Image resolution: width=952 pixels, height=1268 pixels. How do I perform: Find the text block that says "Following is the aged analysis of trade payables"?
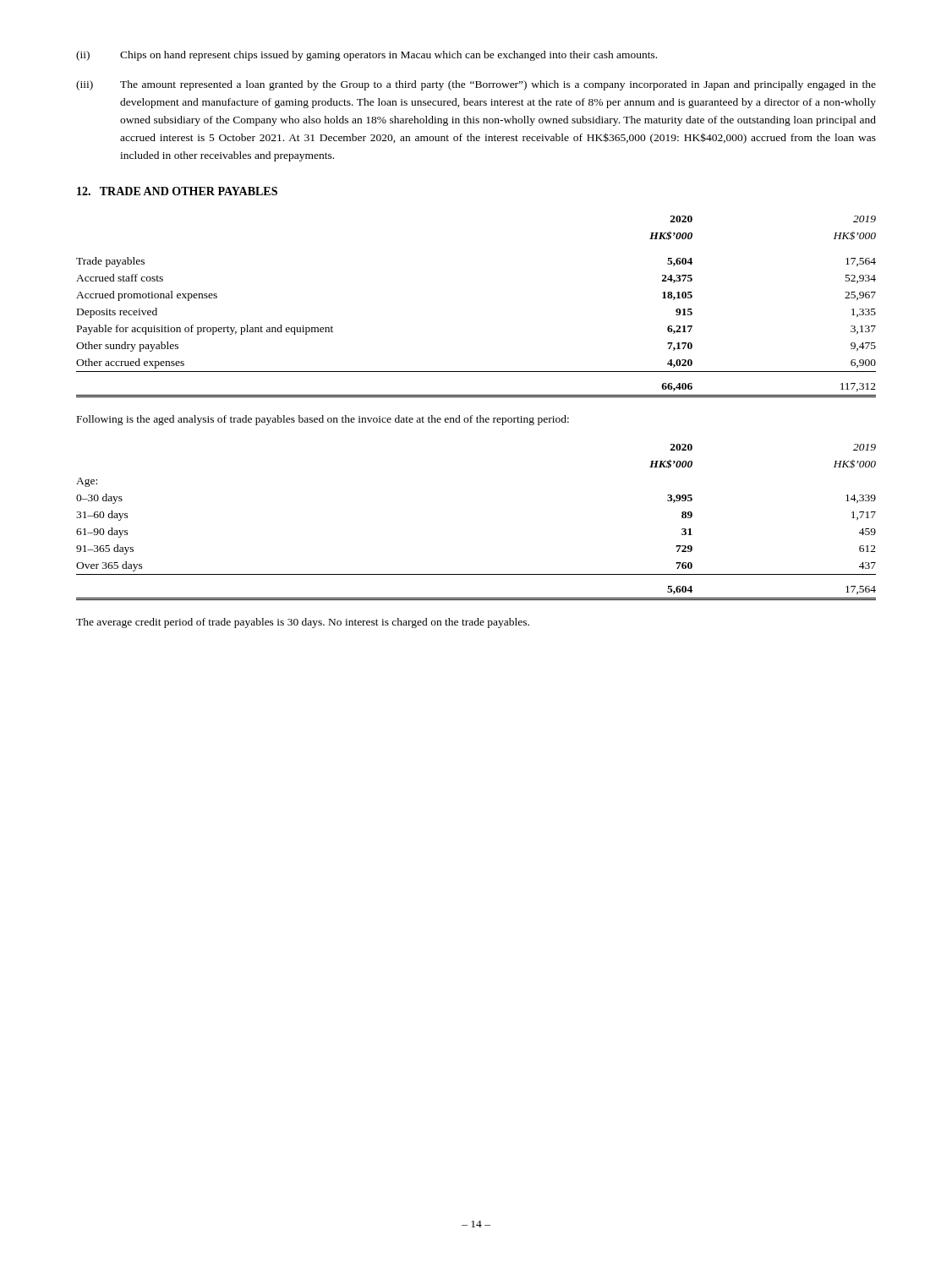[476, 420]
